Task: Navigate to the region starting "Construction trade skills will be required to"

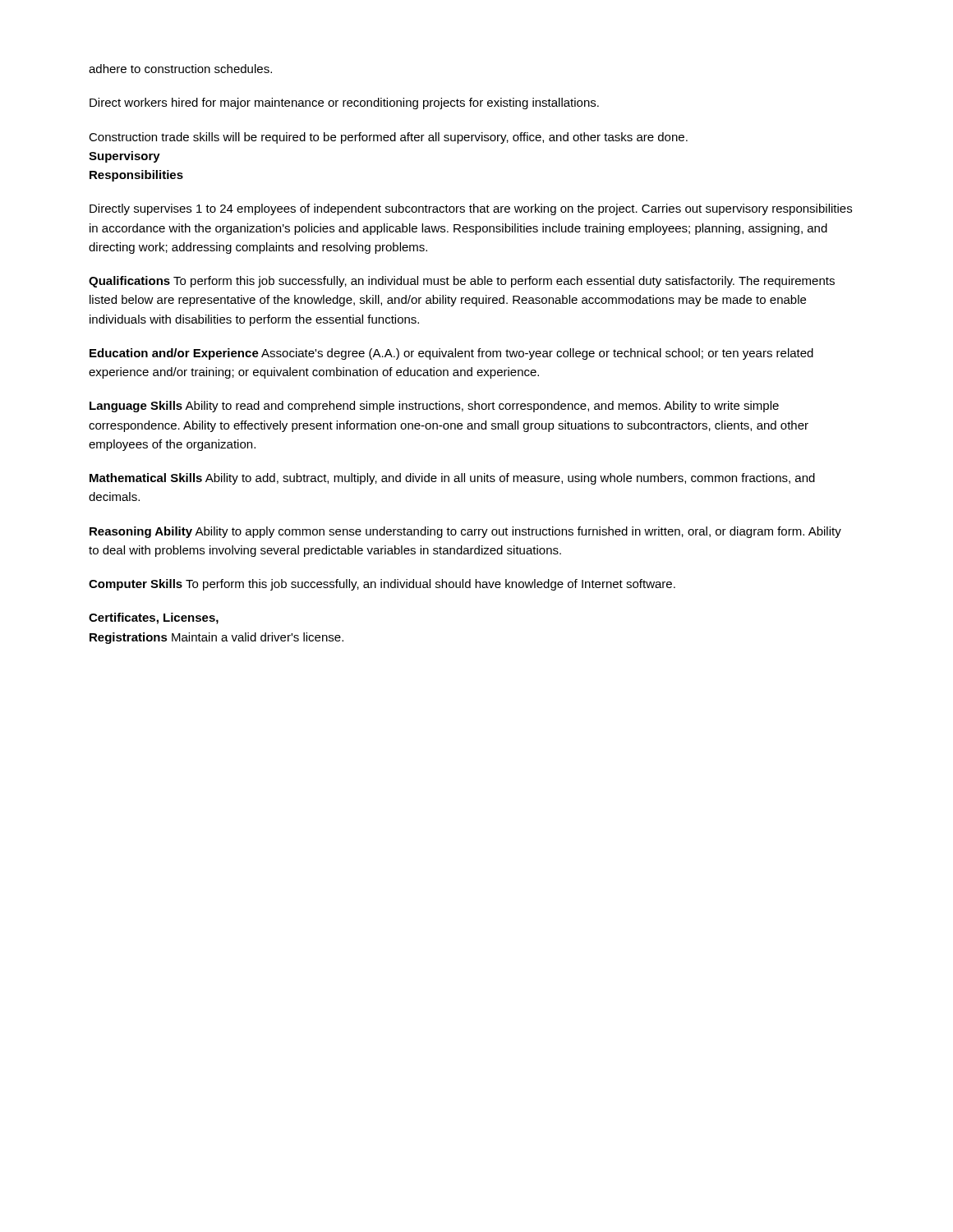Action: click(x=388, y=138)
